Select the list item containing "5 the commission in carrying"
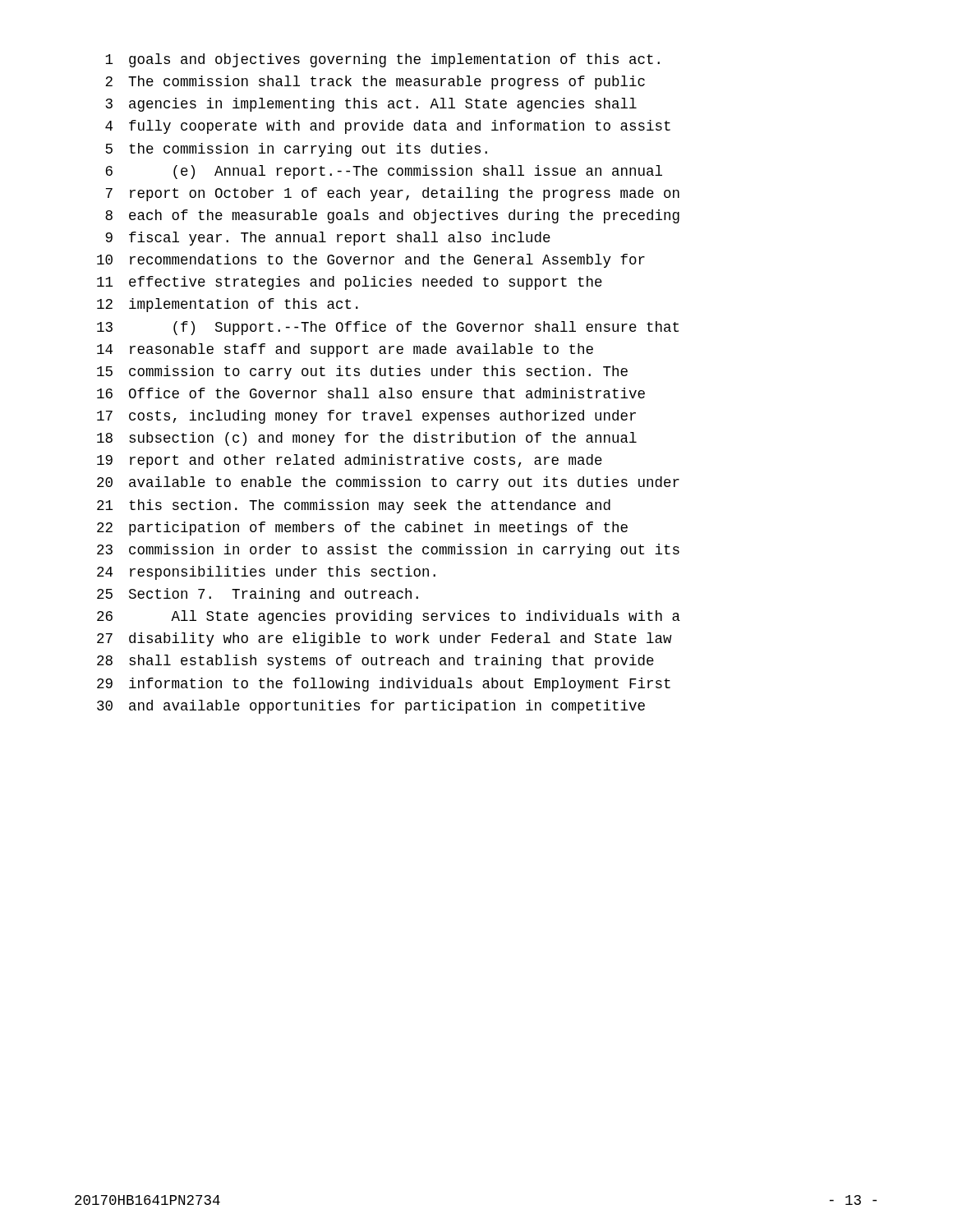This screenshot has width=953, height=1232. [x=485, y=150]
